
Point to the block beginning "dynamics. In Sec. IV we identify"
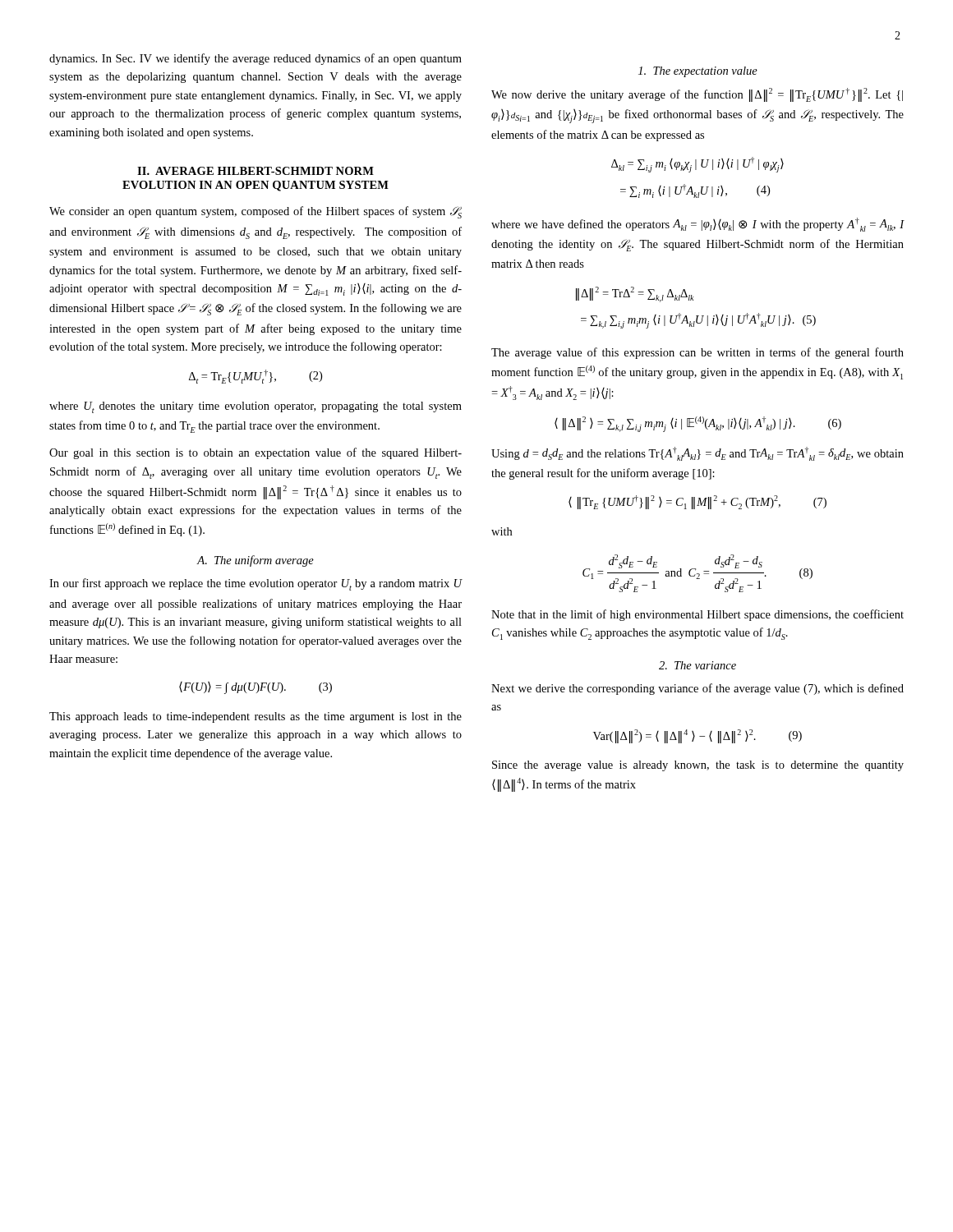[x=255, y=95]
